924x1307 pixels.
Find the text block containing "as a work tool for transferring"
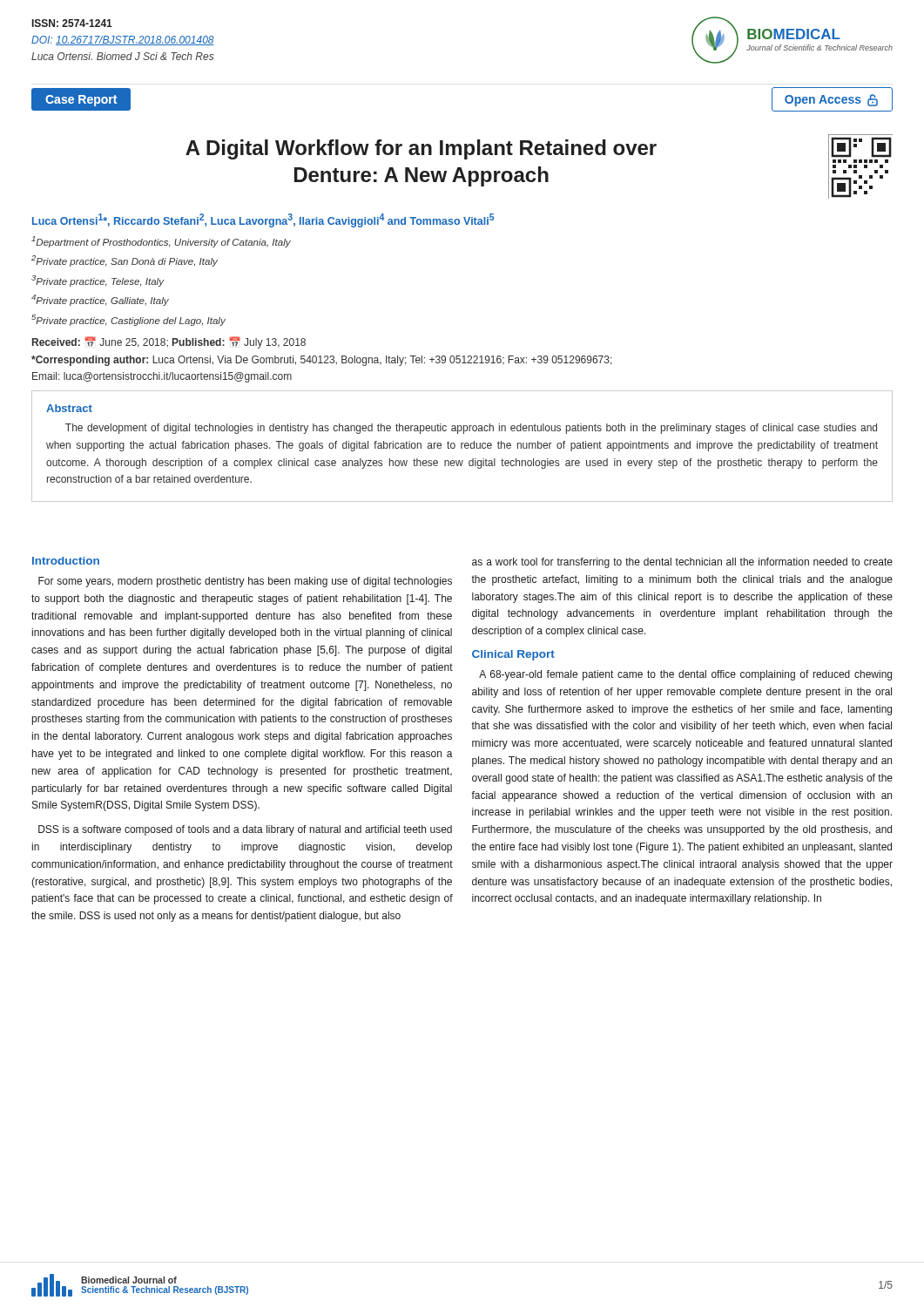point(682,597)
